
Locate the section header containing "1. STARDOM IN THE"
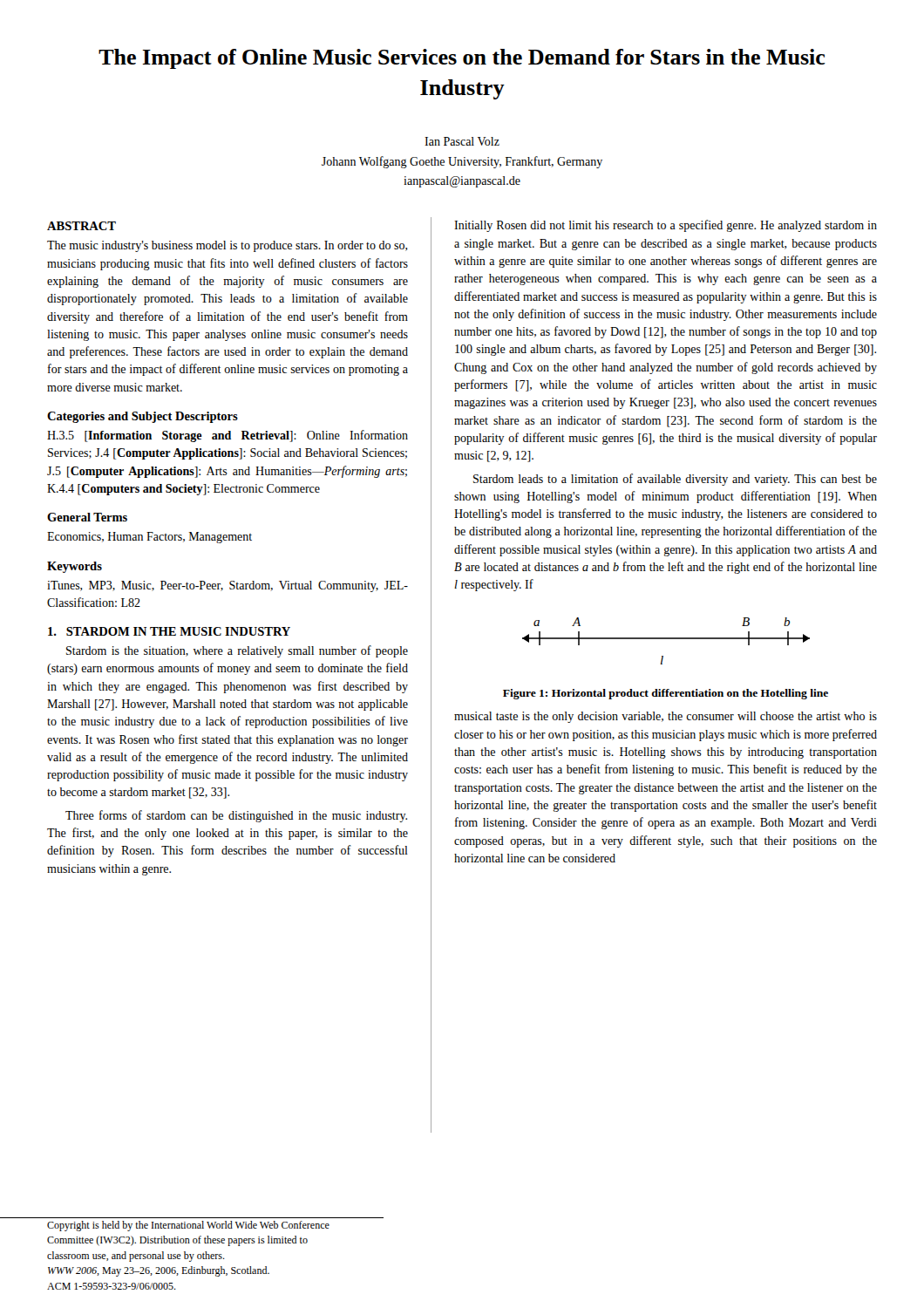pyautogui.click(x=169, y=631)
